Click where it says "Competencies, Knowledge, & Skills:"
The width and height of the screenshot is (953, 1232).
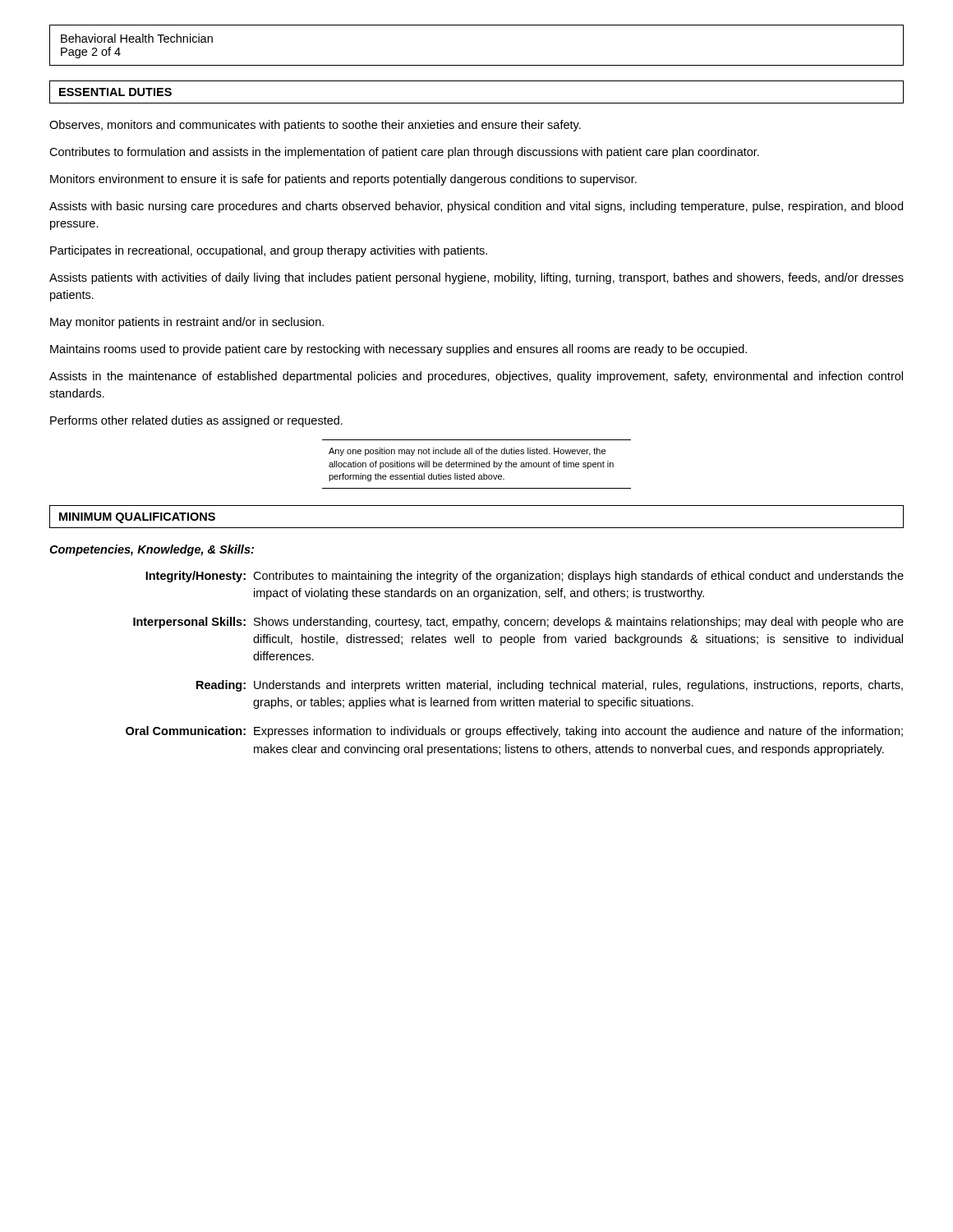pos(152,550)
